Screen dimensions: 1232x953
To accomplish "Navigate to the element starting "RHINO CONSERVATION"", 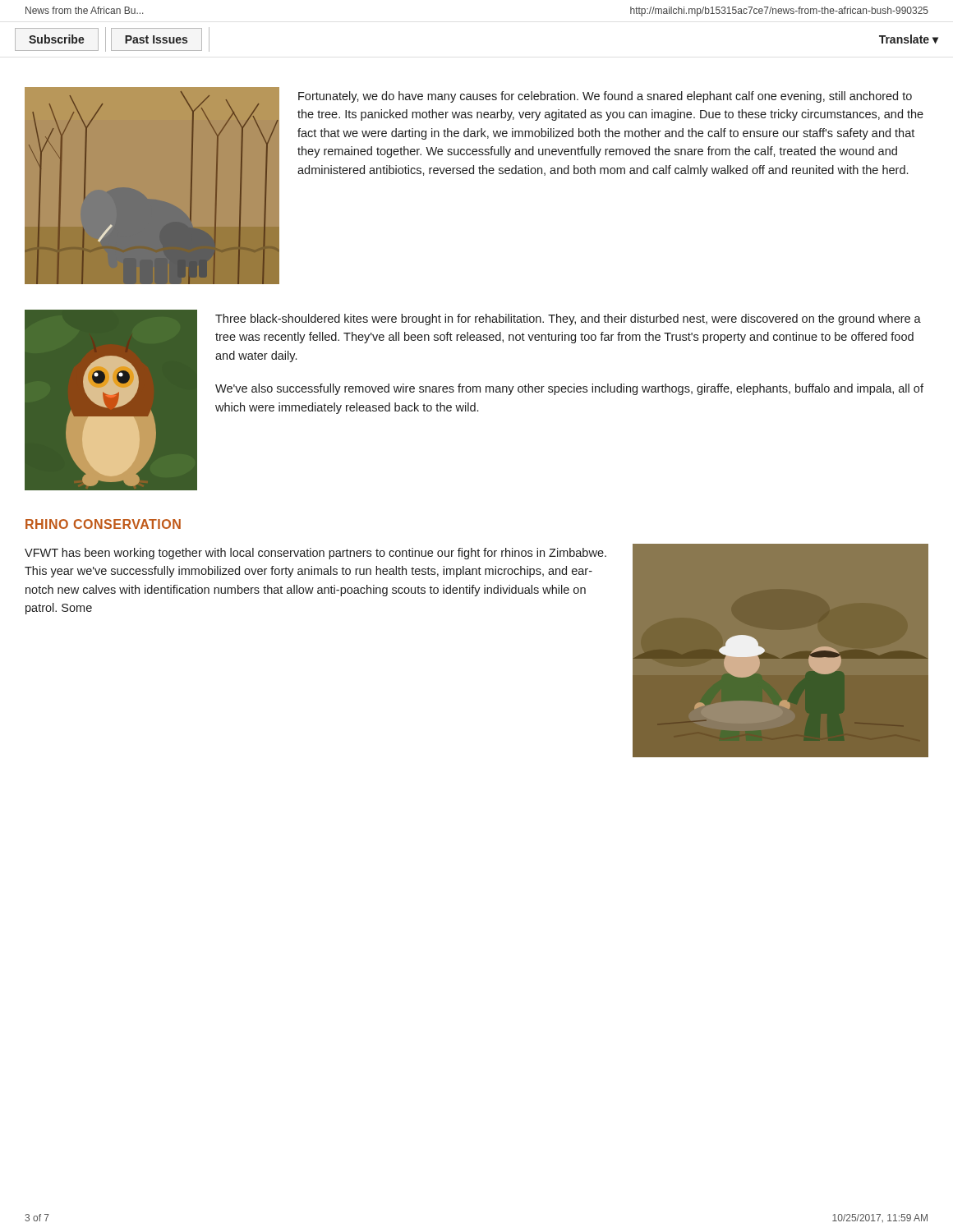I will tap(103, 524).
